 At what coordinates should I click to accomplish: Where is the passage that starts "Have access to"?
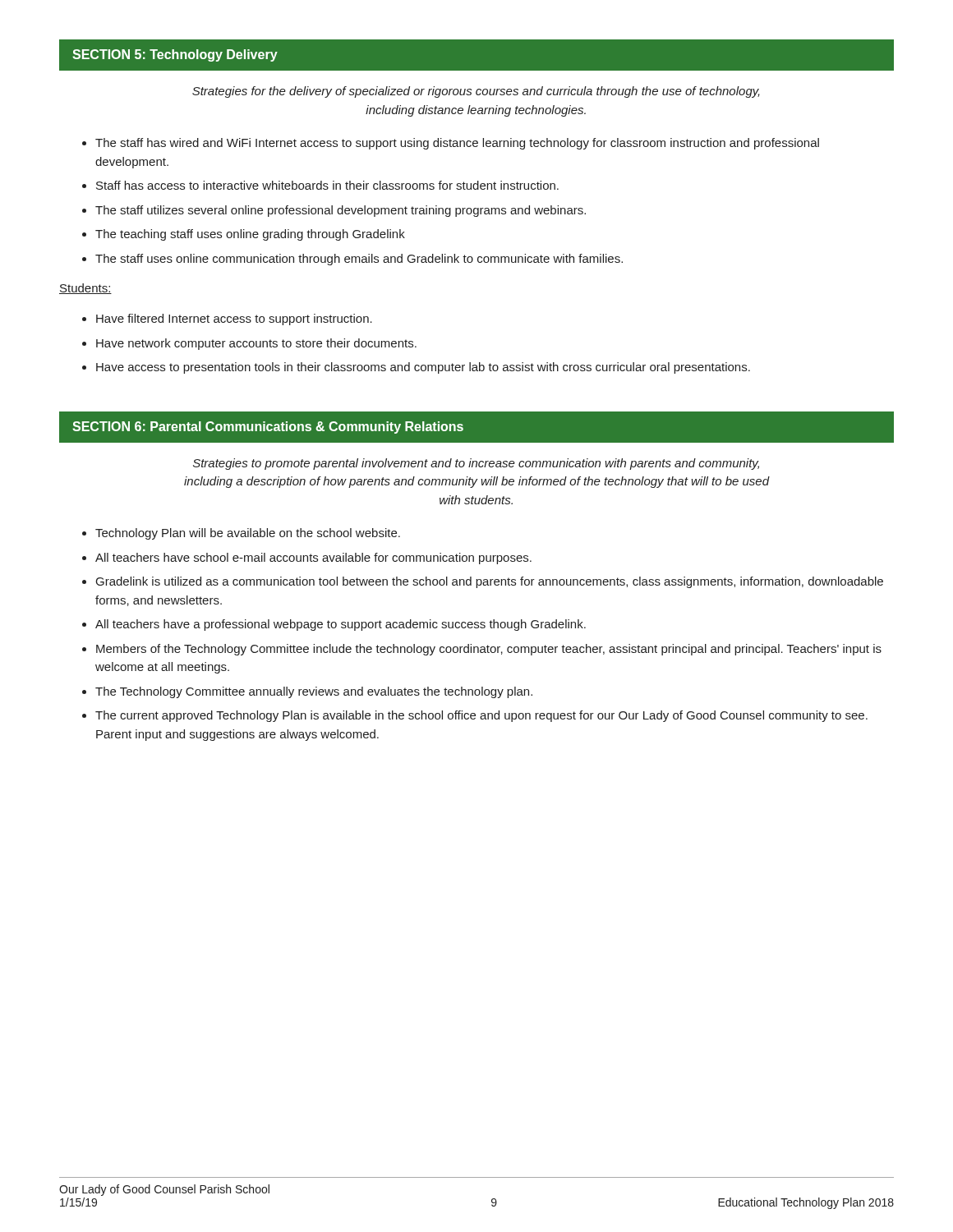pos(423,367)
